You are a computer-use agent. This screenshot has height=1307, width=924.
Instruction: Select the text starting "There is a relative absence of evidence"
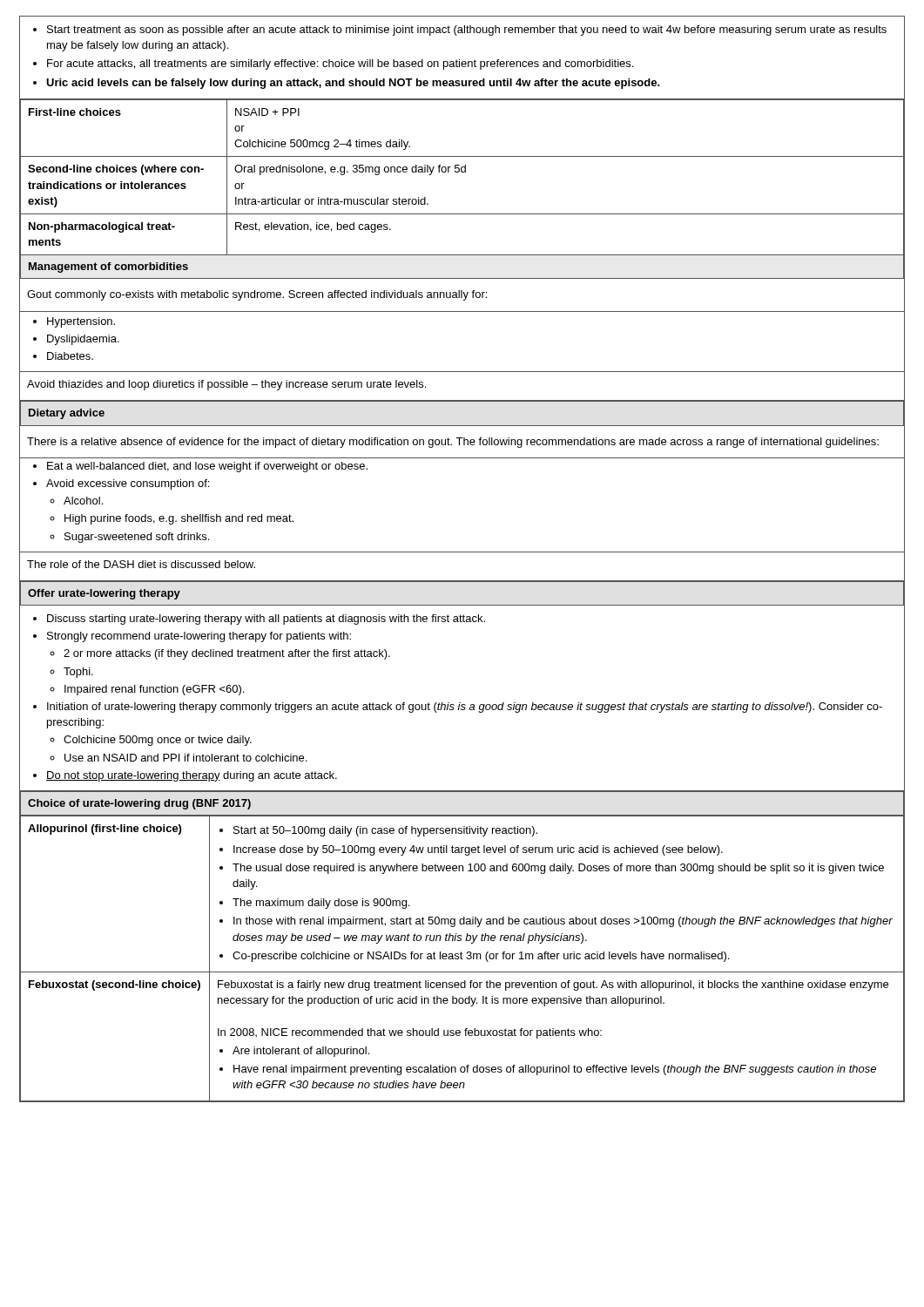click(462, 441)
